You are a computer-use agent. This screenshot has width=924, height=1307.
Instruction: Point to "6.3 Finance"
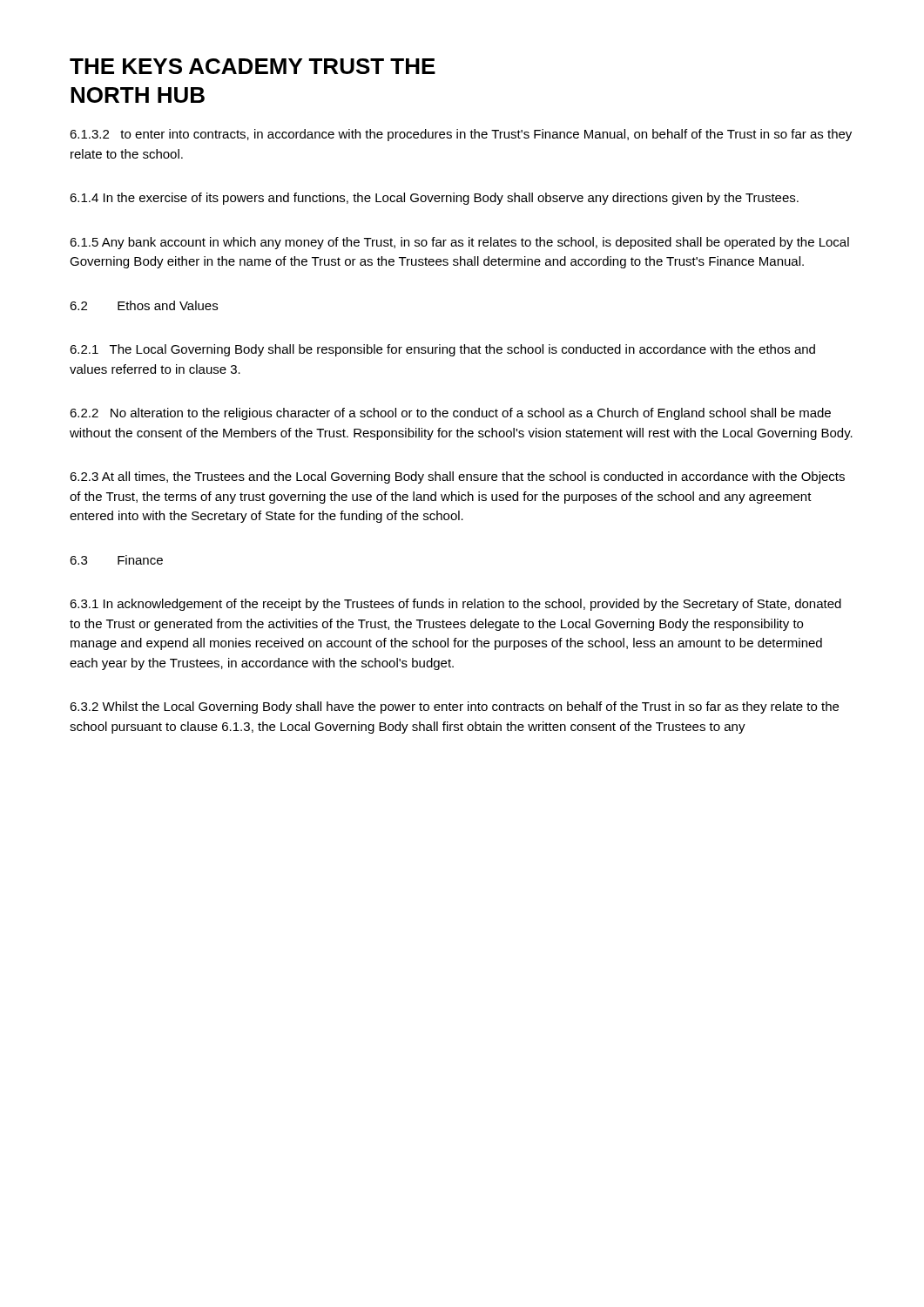(117, 559)
